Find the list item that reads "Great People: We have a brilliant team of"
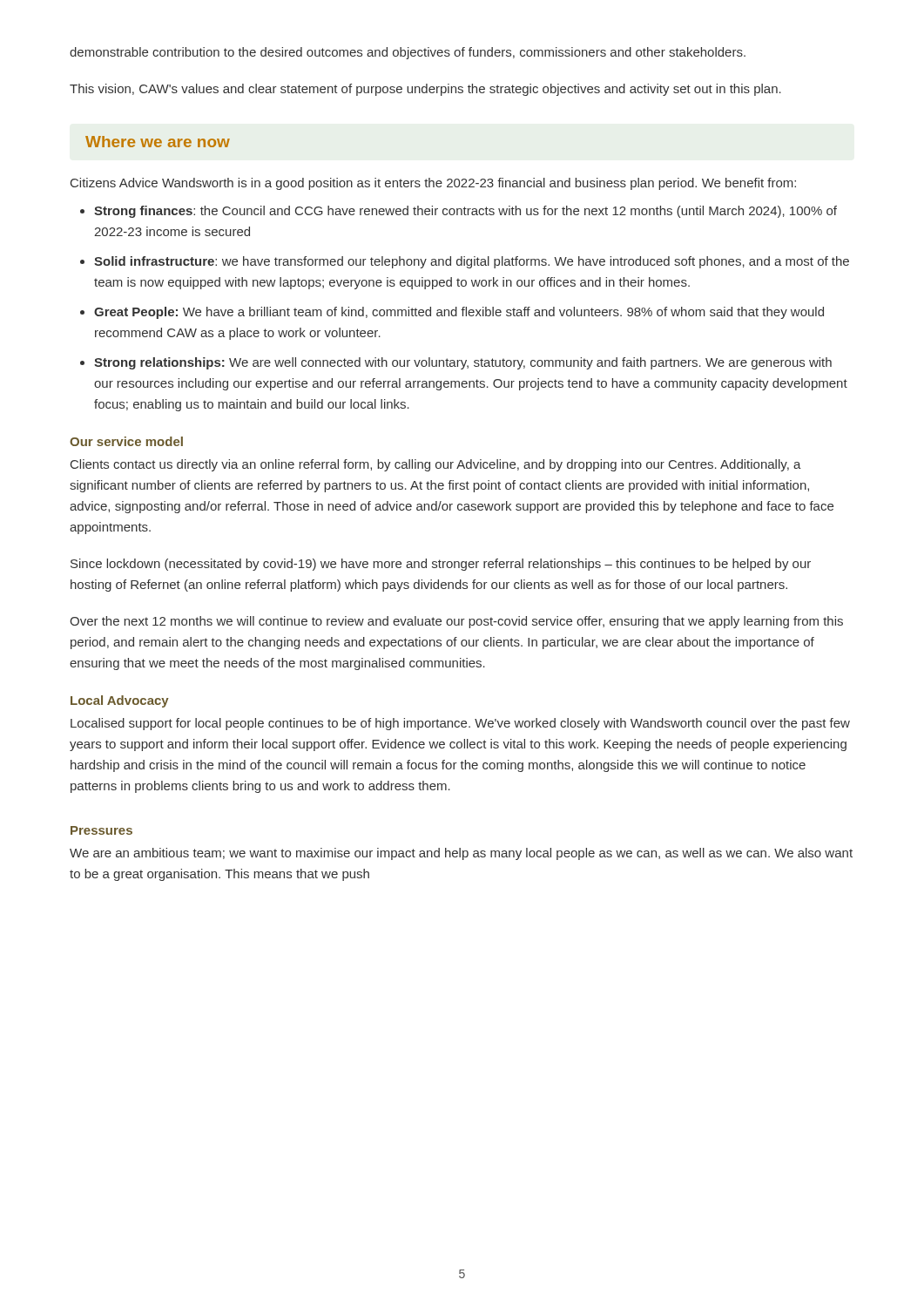This screenshot has width=924, height=1307. click(x=459, y=322)
